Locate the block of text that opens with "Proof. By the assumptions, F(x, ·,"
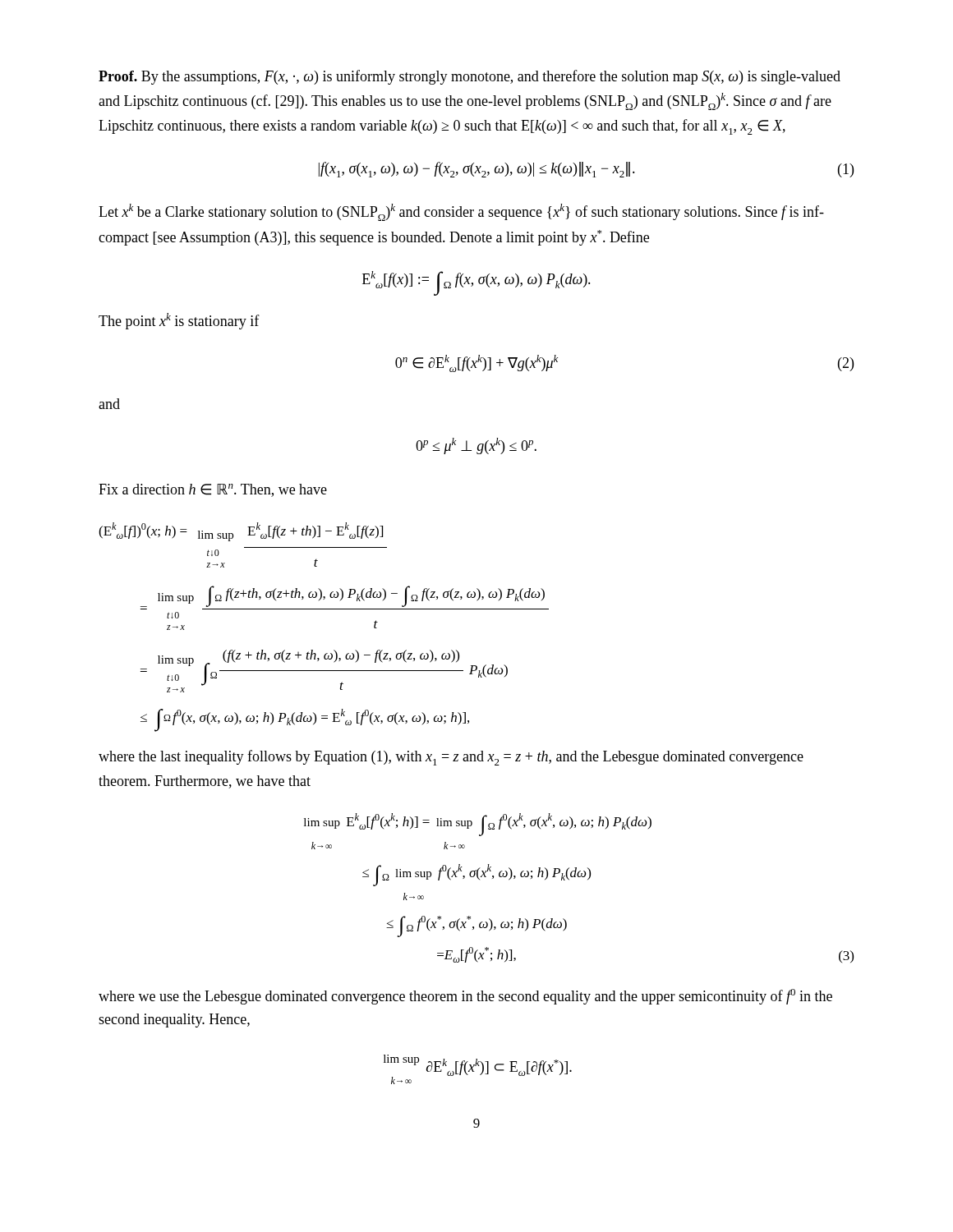This screenshot has width=953, height=1232. pos(469,102)
